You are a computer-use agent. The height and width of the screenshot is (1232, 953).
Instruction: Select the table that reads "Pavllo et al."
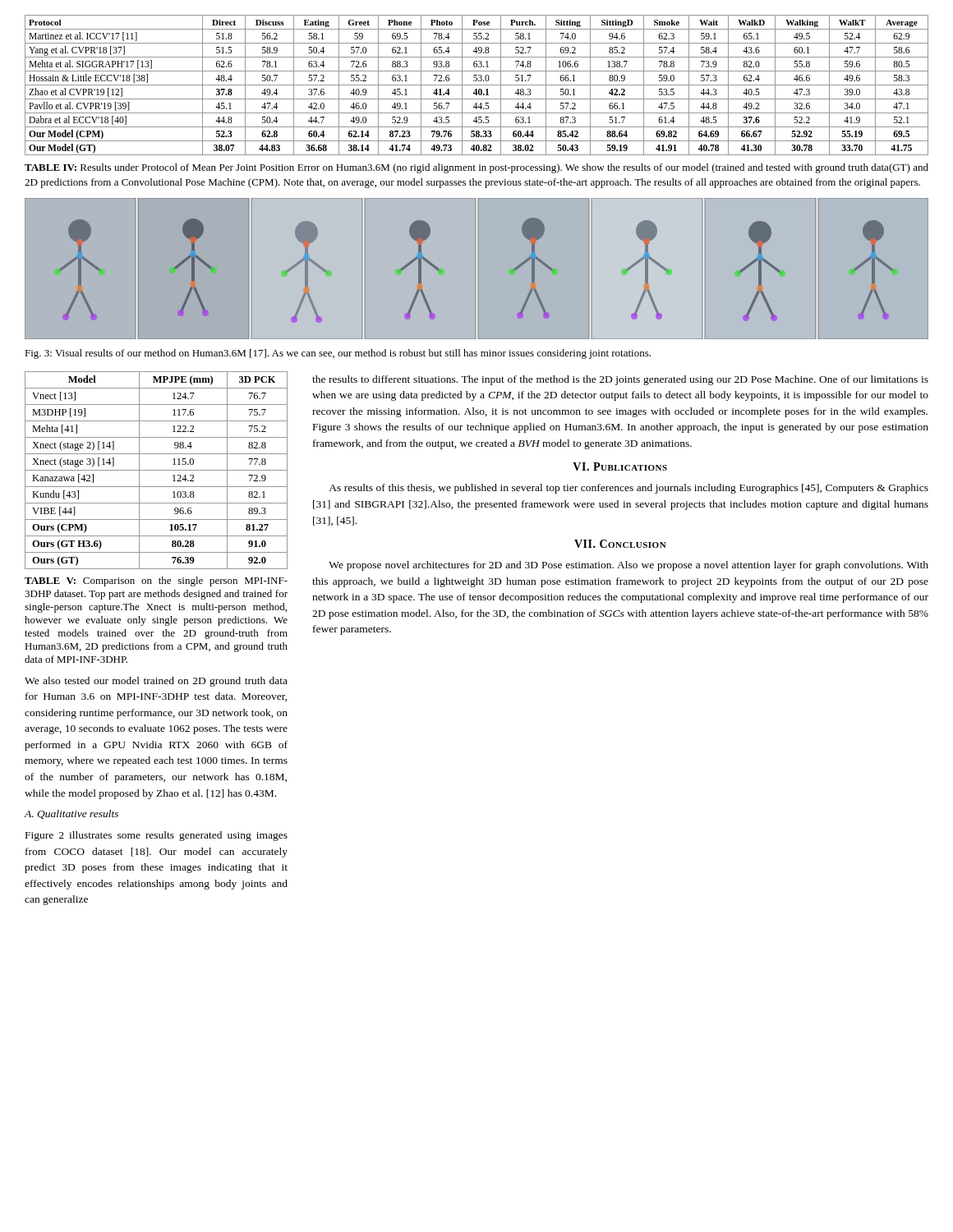pyautogui.click(x=476, y=85)
